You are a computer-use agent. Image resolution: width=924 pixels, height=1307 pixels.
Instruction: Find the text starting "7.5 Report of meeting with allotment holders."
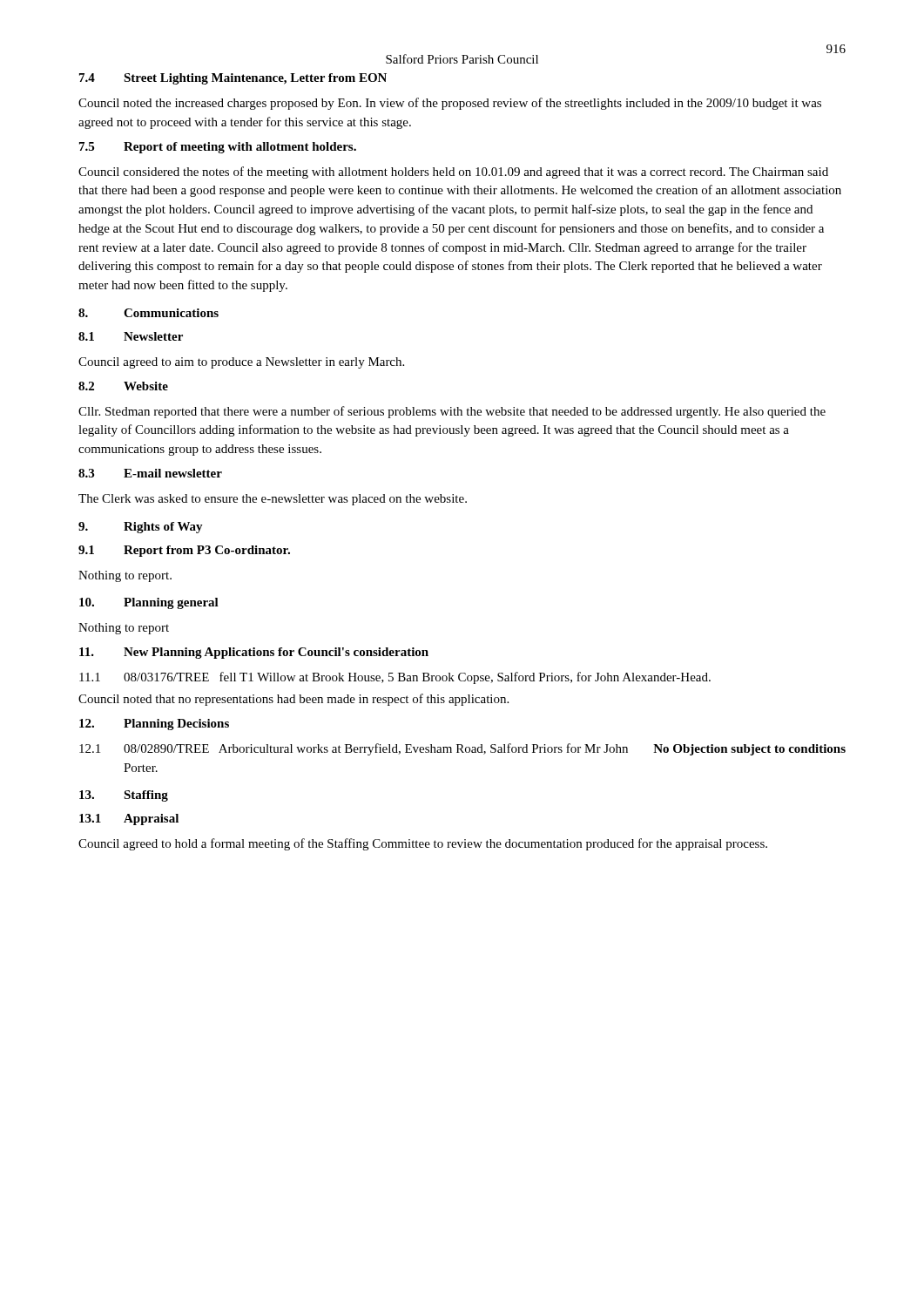pos(218,148)
